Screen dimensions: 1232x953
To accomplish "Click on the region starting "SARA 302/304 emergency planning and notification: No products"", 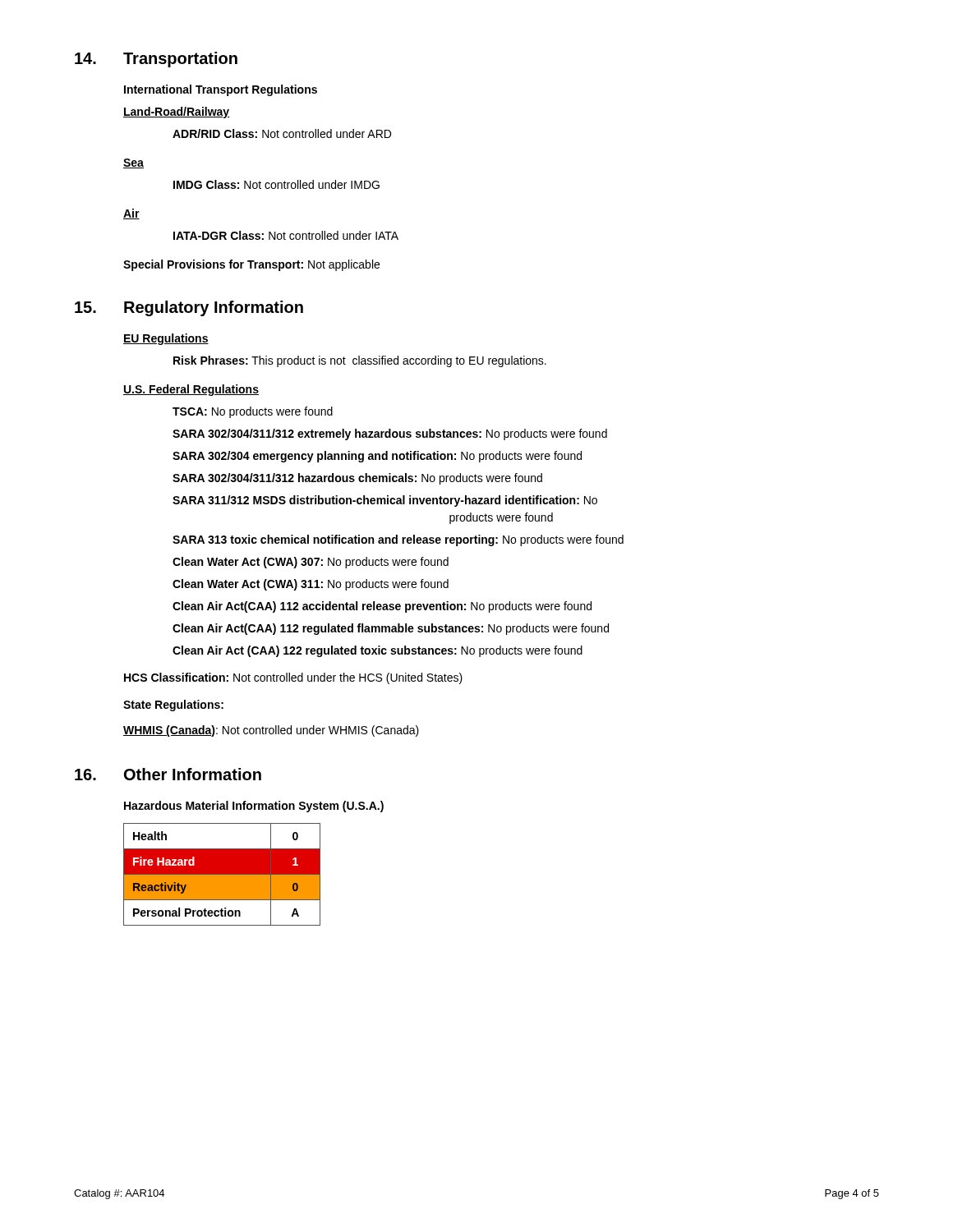I will pyautogui.click(x=377, y=456).
